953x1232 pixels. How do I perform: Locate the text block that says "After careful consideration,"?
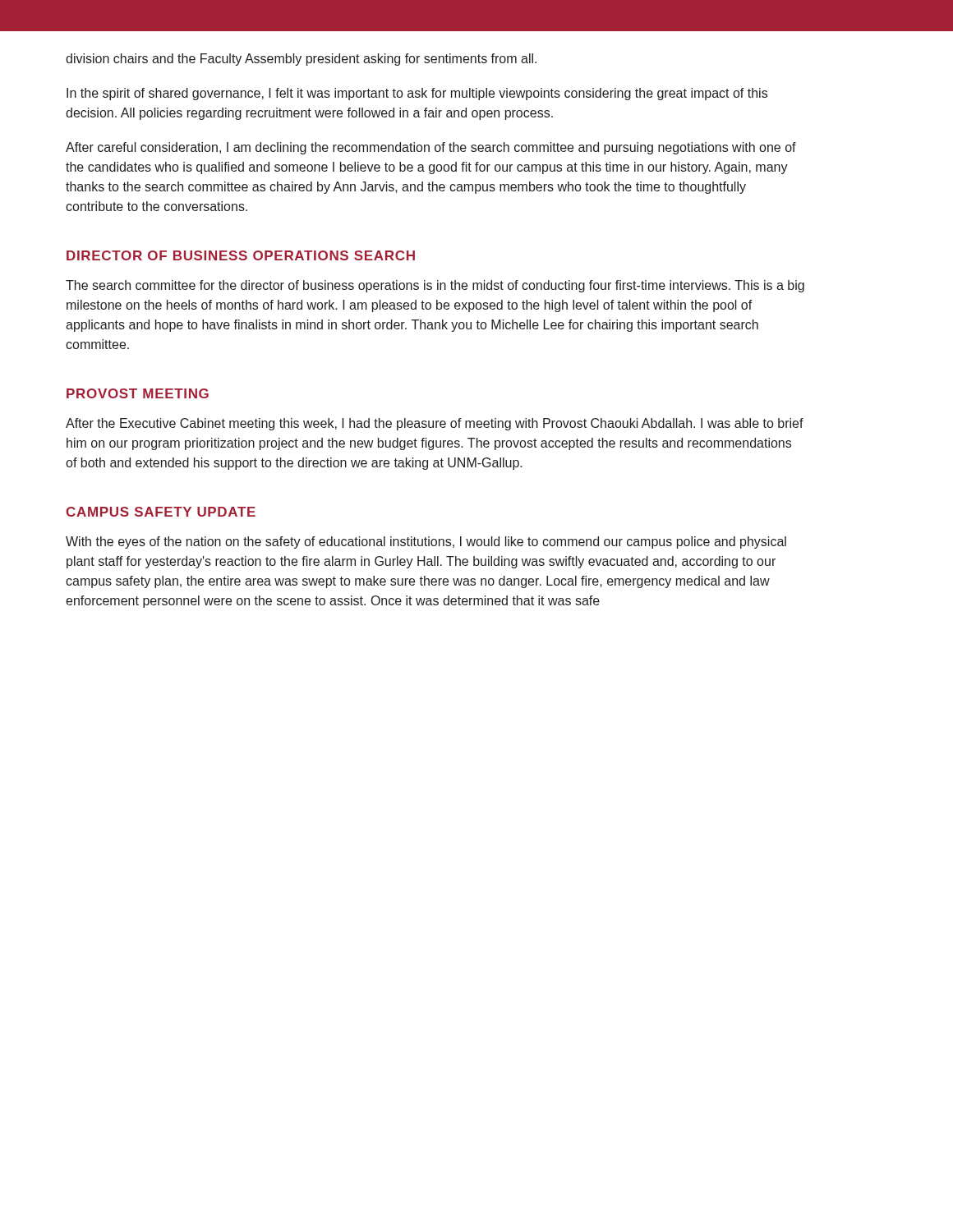431,177
